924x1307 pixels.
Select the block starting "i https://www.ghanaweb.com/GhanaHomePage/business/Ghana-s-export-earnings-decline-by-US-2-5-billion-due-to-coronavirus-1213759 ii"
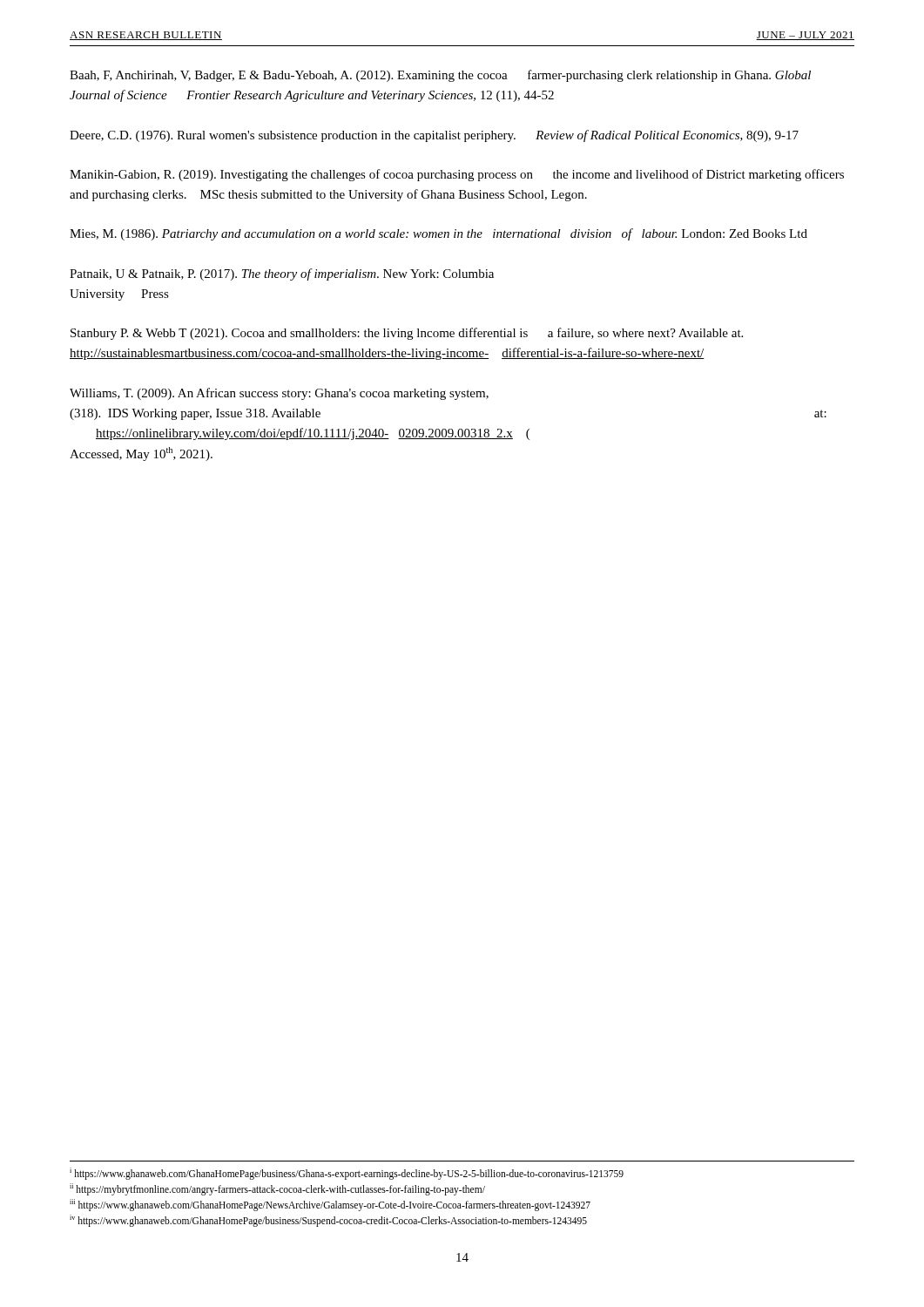pos(462,1197)
